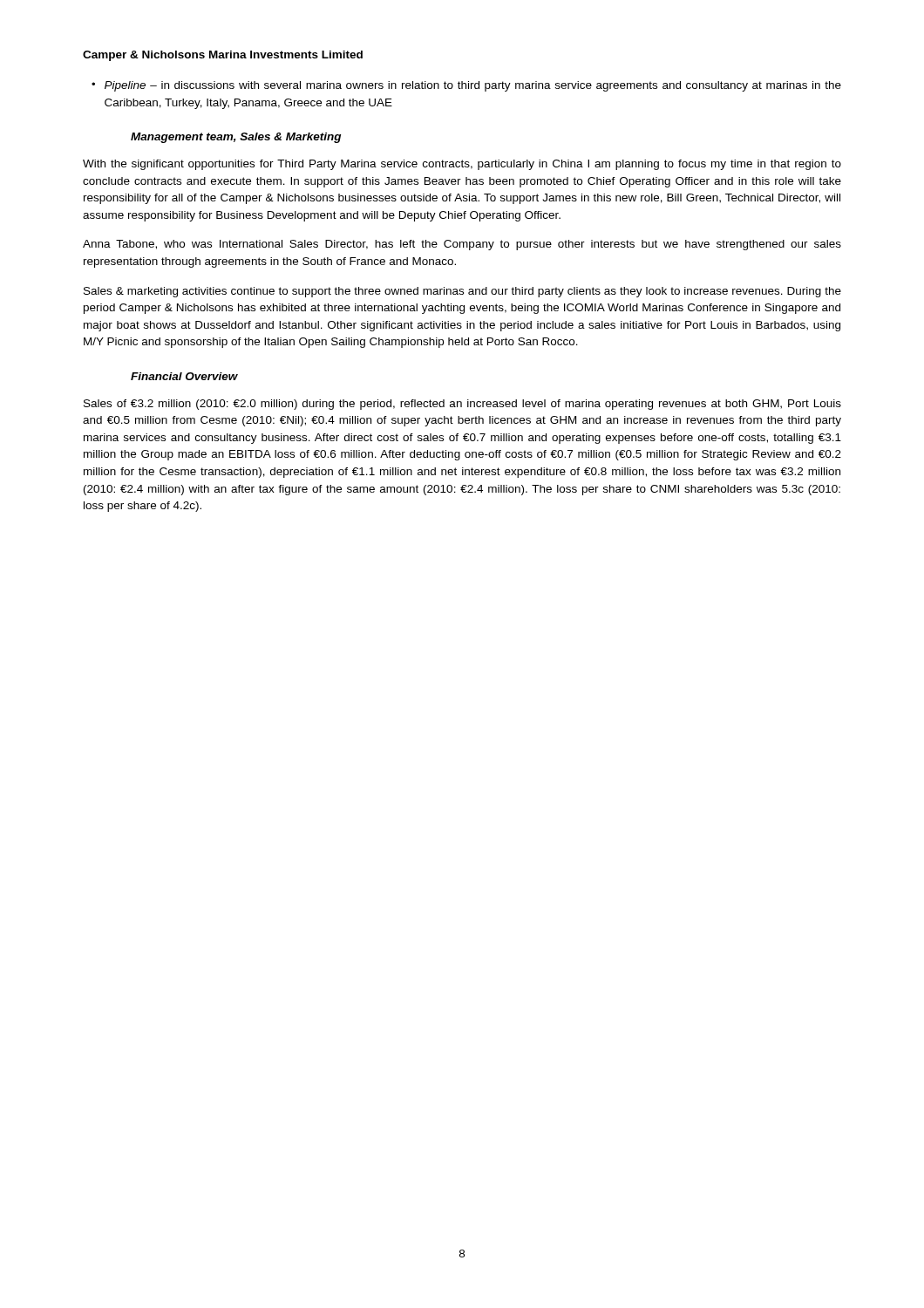Viewport: 924px width, 1308px height.
Task: Locate the text starting "Sales of €3.2"
Action: click(x=462, y=454)
